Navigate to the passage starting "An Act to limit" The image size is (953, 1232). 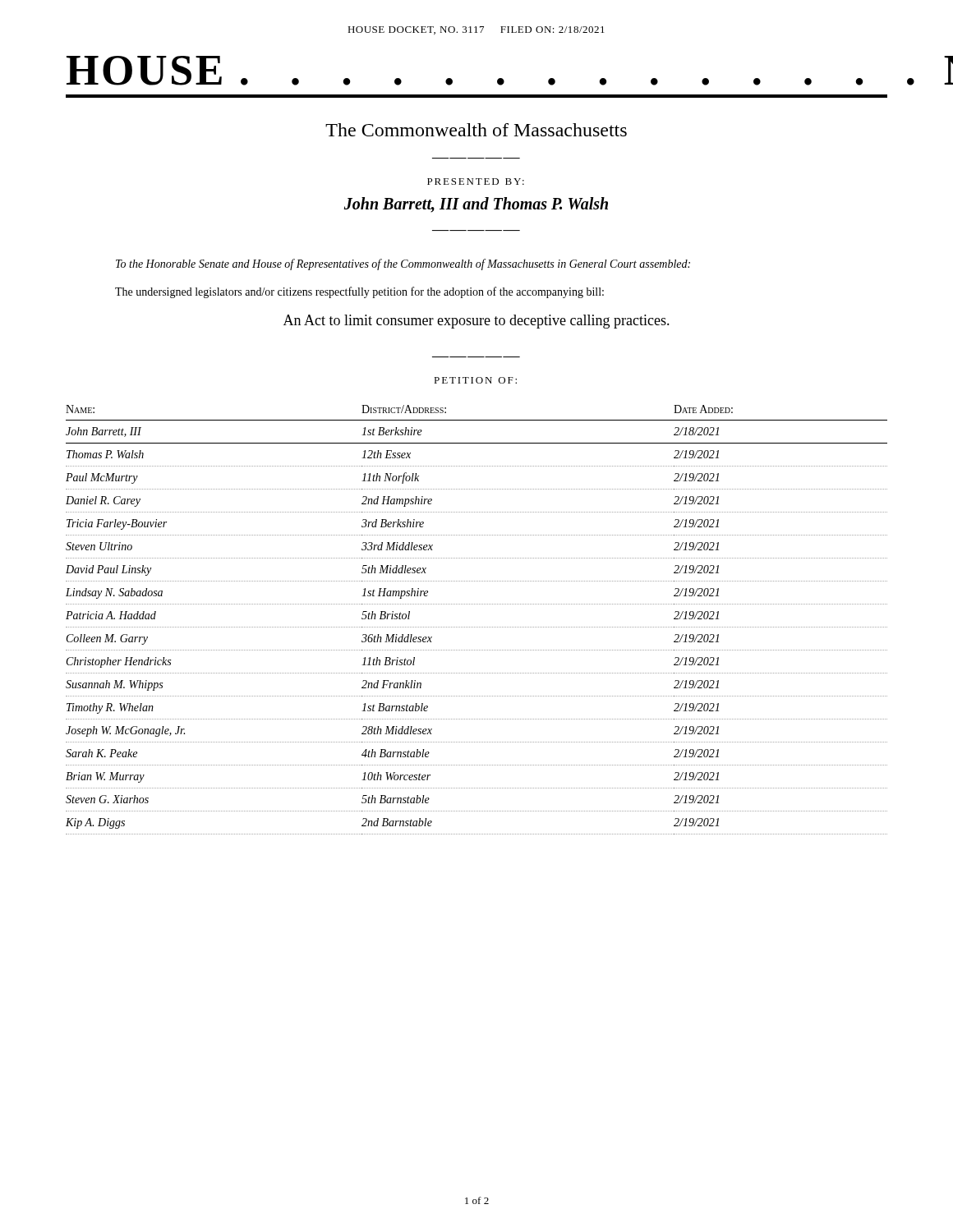coord(476,321)
